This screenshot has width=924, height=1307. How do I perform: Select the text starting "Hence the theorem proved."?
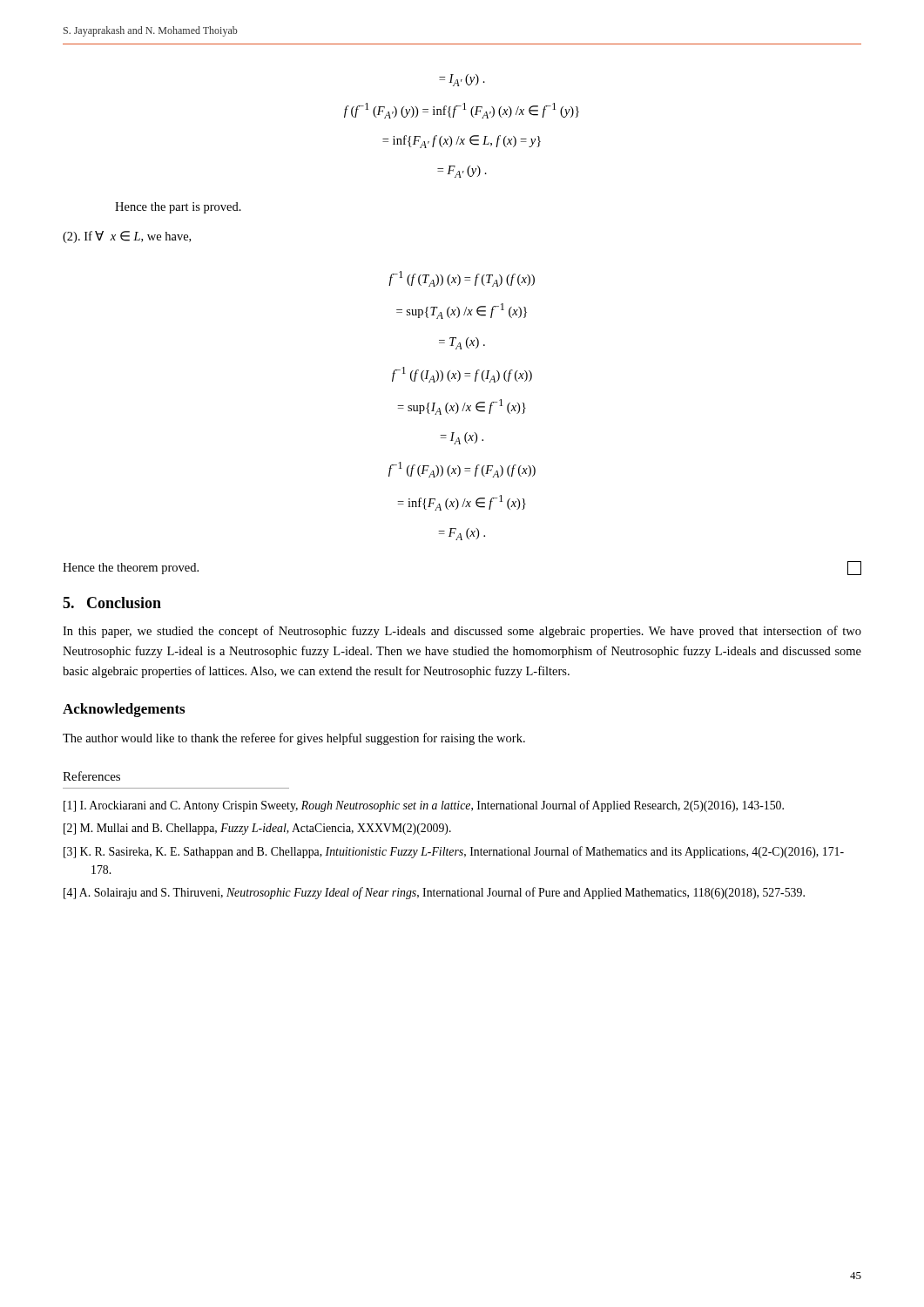(x=129, y=569)
